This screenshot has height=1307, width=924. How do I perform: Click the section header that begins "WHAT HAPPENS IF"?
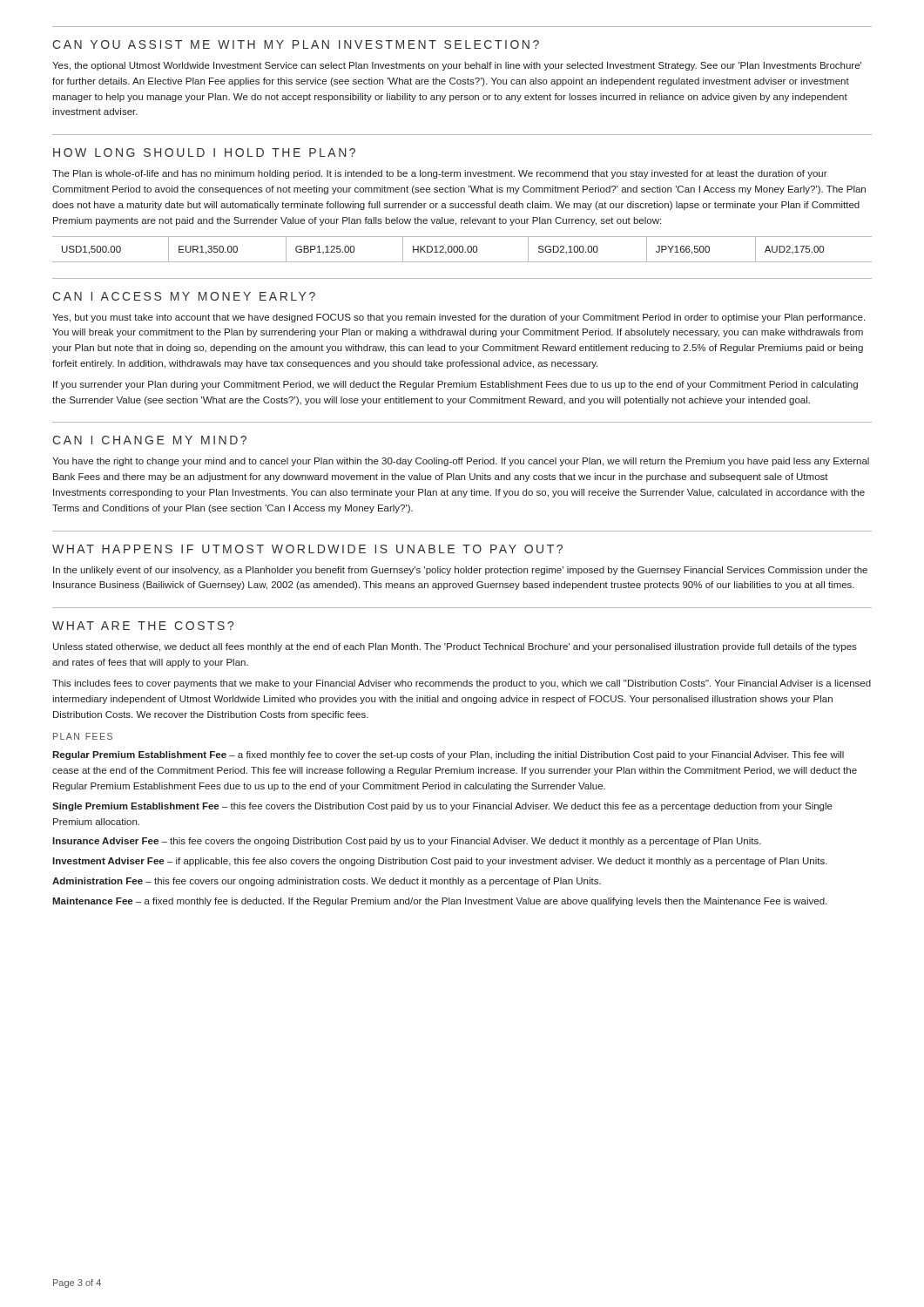[x=309, y=549]
